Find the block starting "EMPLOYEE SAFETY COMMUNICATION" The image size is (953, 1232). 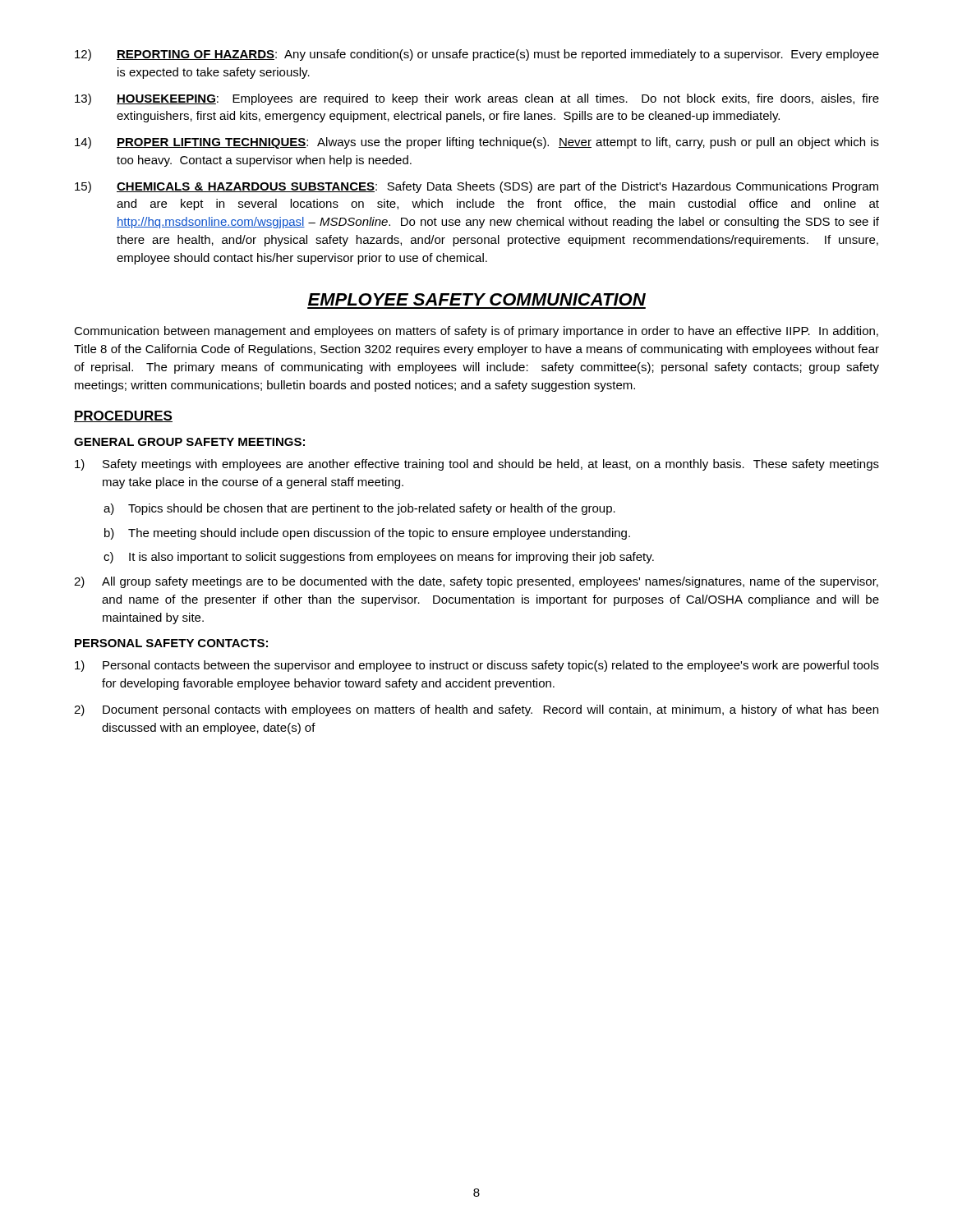click(476, 300)
